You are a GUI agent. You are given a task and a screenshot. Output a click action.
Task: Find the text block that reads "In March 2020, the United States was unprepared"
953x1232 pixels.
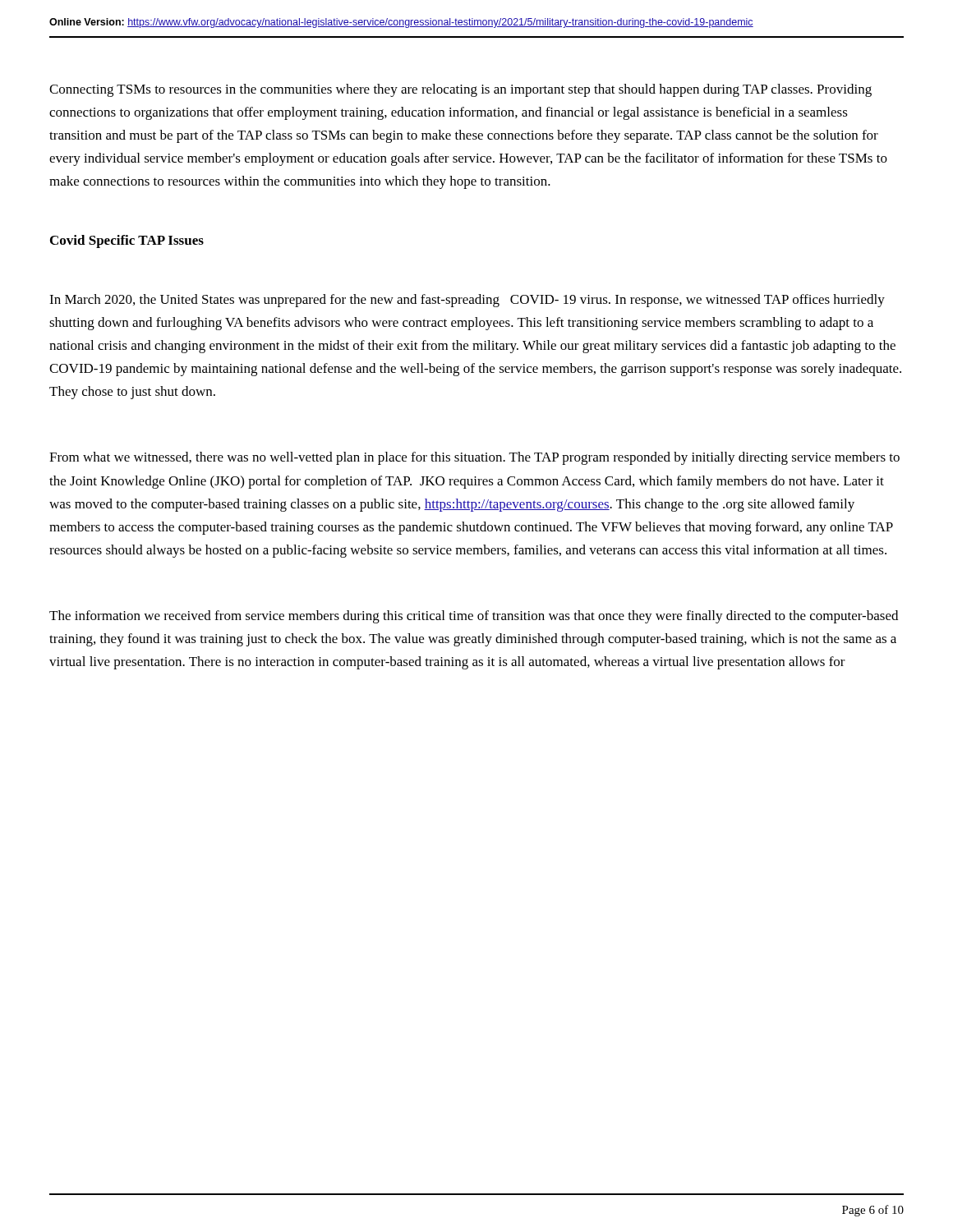[476, 346]
